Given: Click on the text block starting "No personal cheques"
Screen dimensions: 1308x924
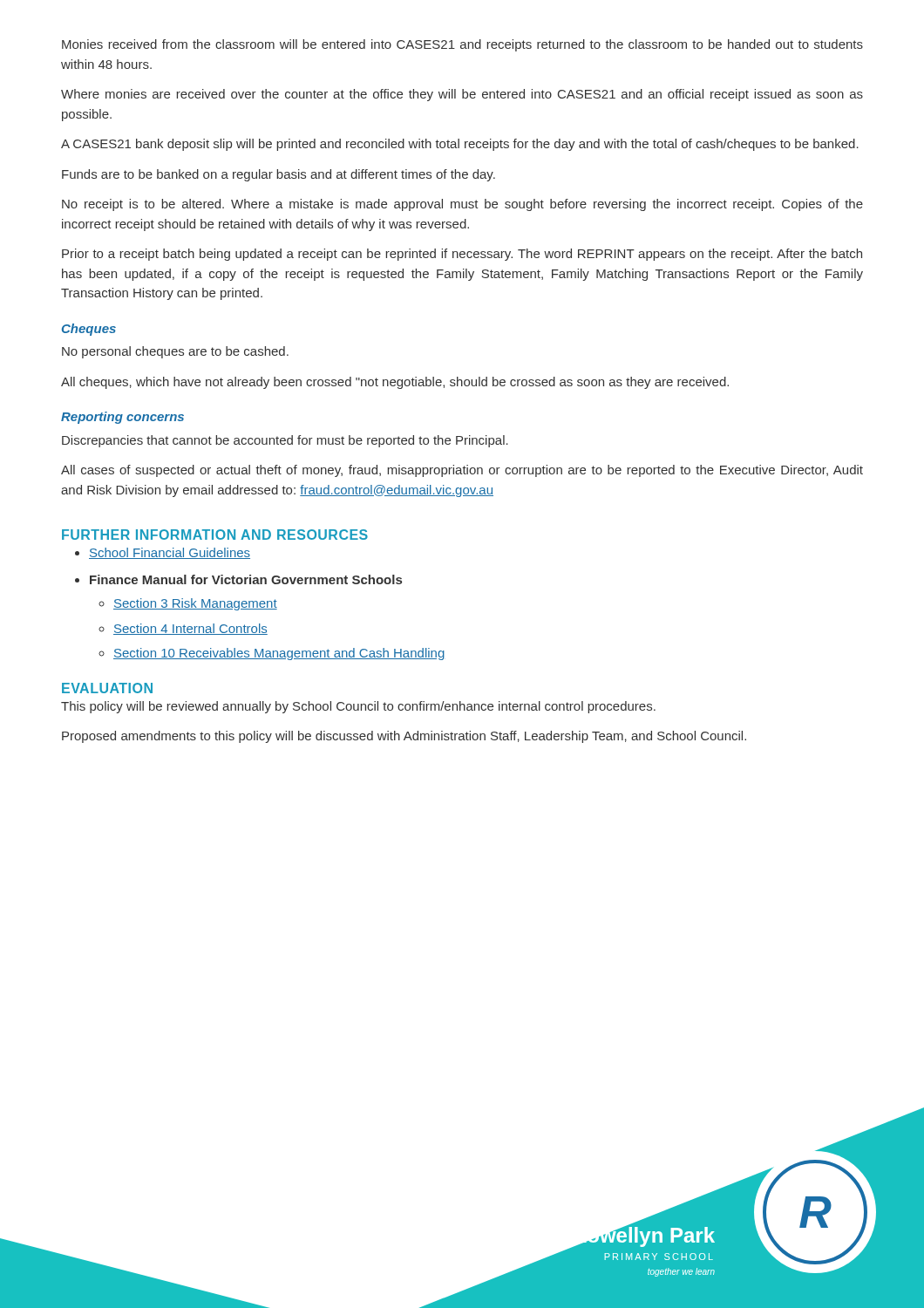Looking at the screenshot, I should pos(175,352).
